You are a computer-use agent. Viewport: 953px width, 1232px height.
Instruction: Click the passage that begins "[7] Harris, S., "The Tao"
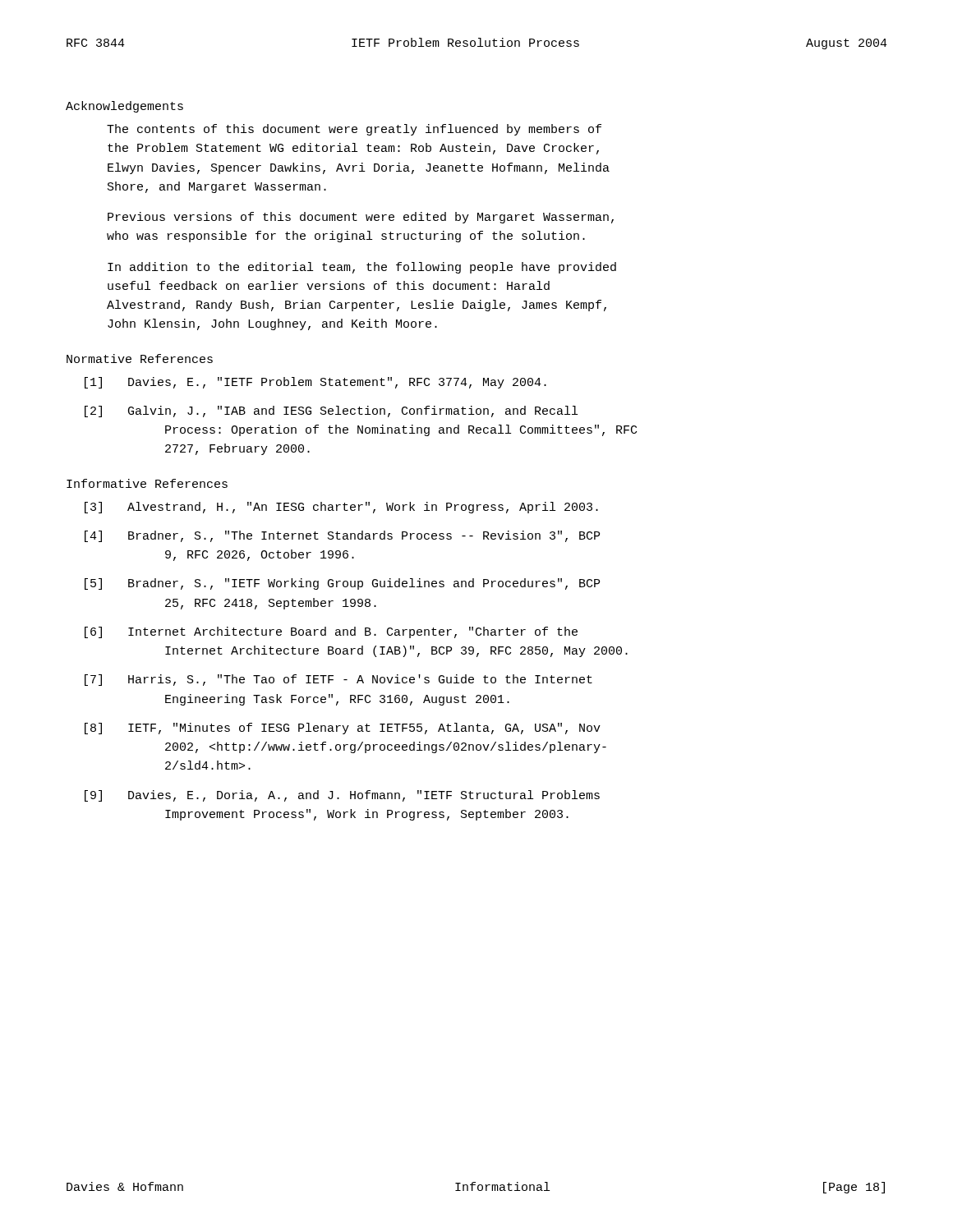point(485,690)
